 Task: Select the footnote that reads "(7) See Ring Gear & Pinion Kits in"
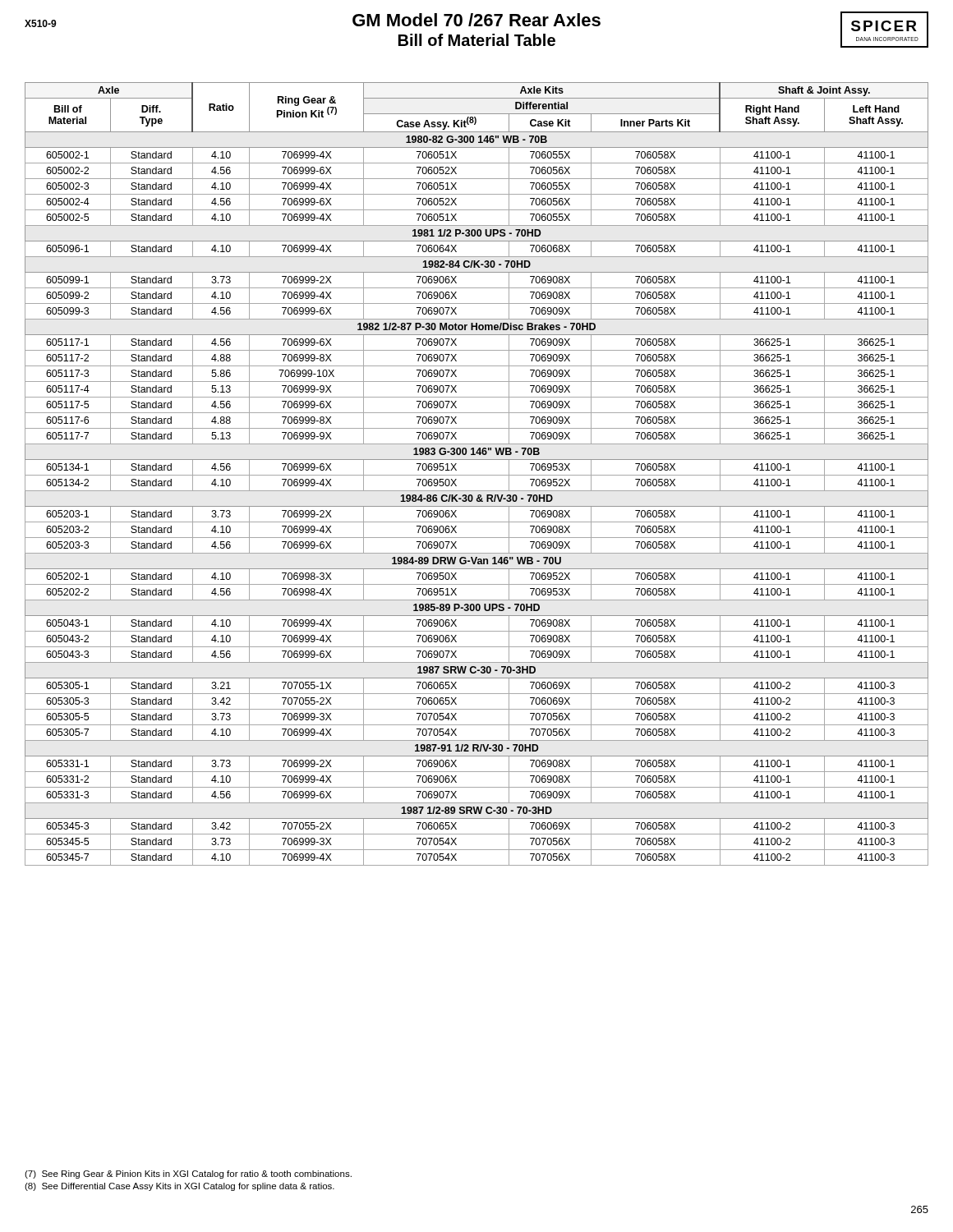(189, 1174)
